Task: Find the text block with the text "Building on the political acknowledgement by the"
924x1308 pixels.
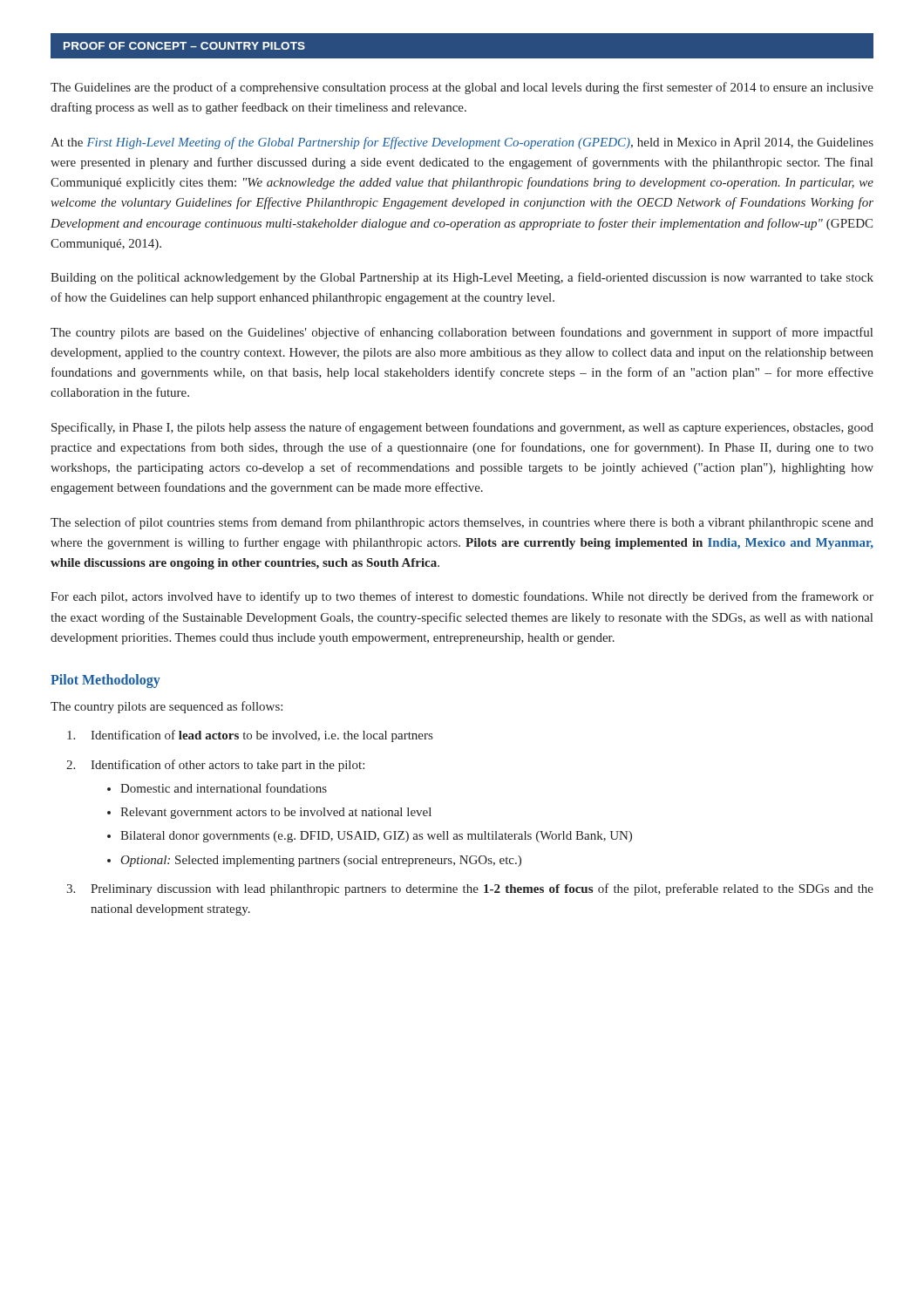Action: pyautogui.click(x=462, y=287)
